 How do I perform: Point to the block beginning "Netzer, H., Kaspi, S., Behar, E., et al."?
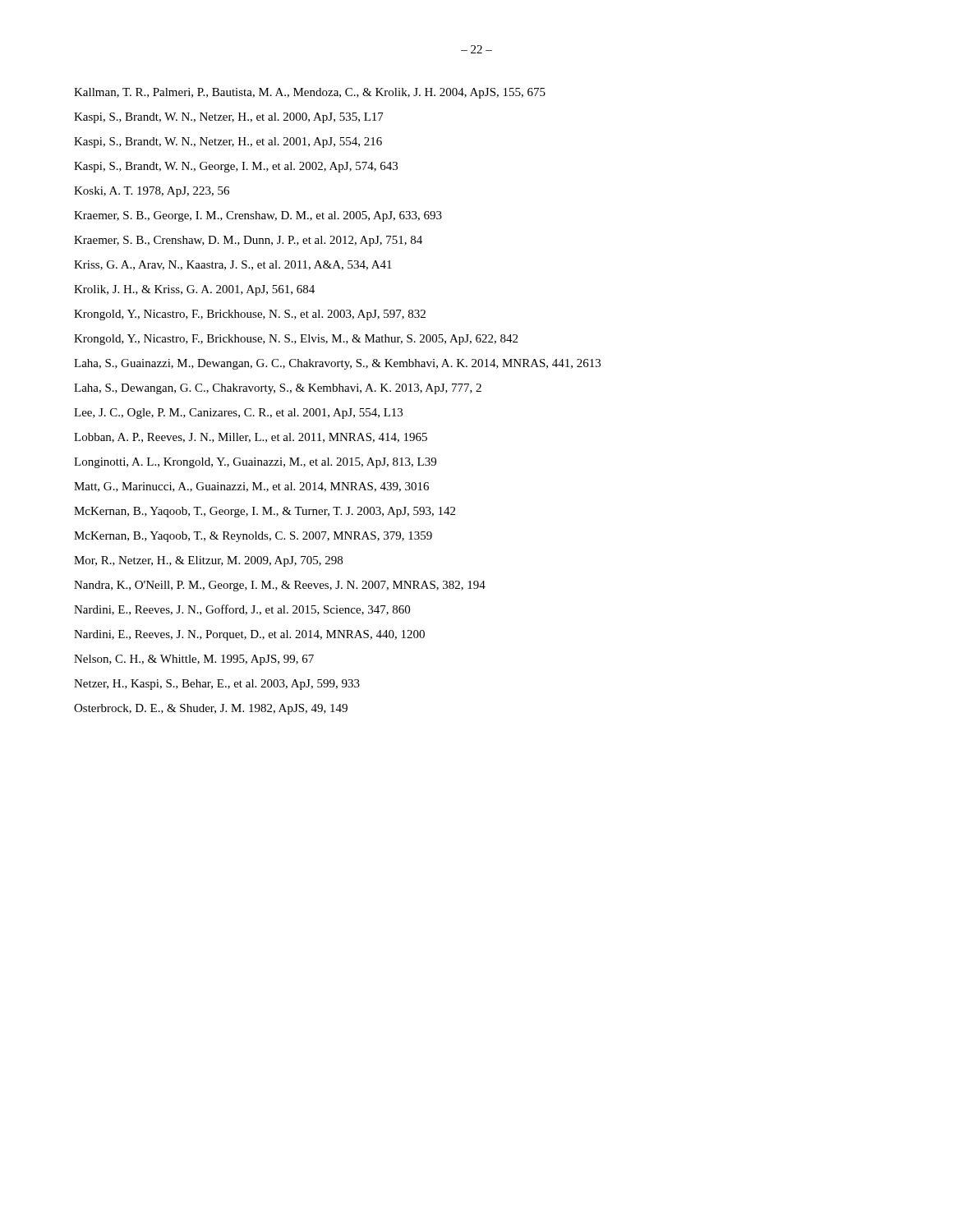[x=217, y=683]
